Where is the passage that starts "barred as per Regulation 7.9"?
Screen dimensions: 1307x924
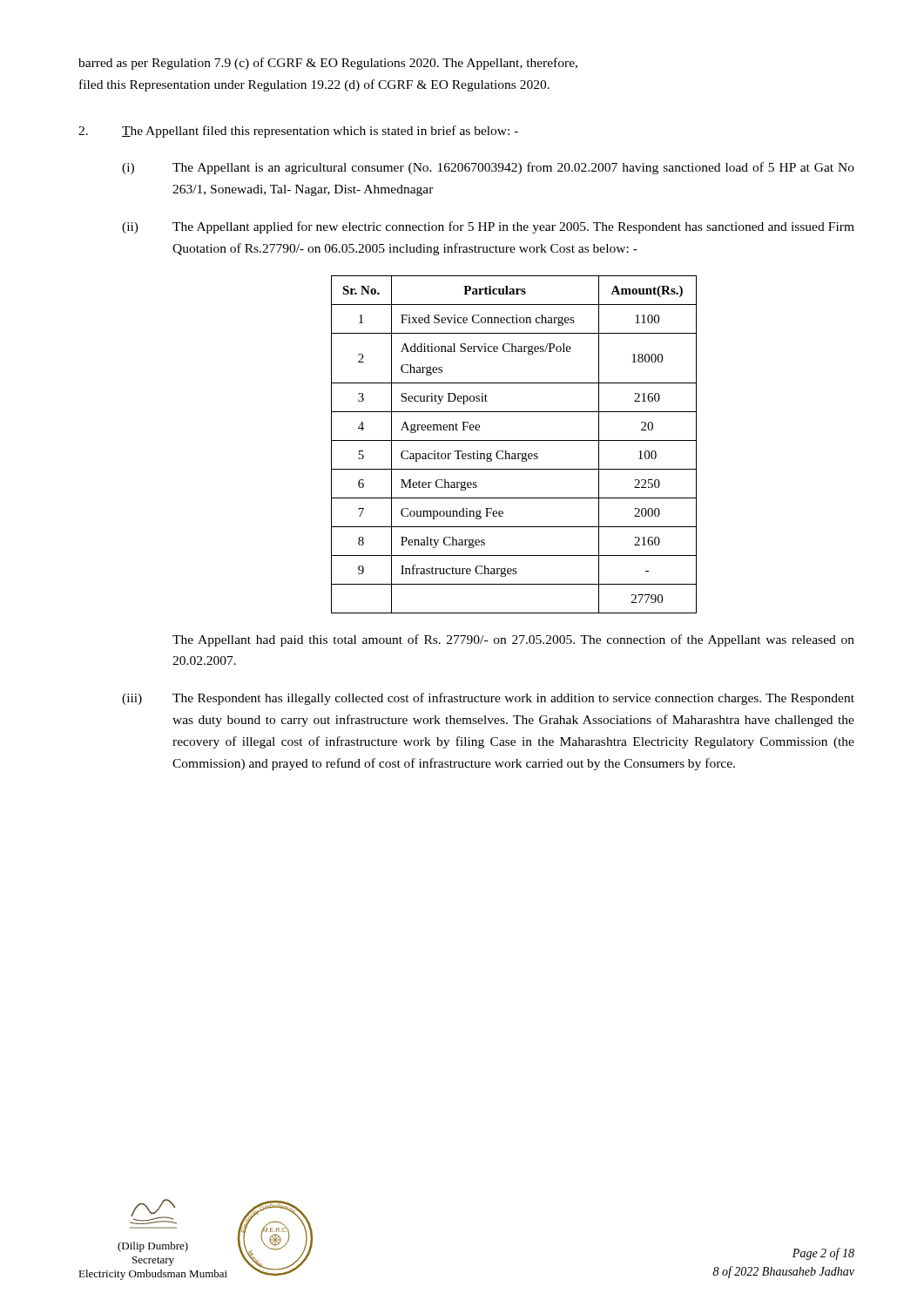point(328,73)
